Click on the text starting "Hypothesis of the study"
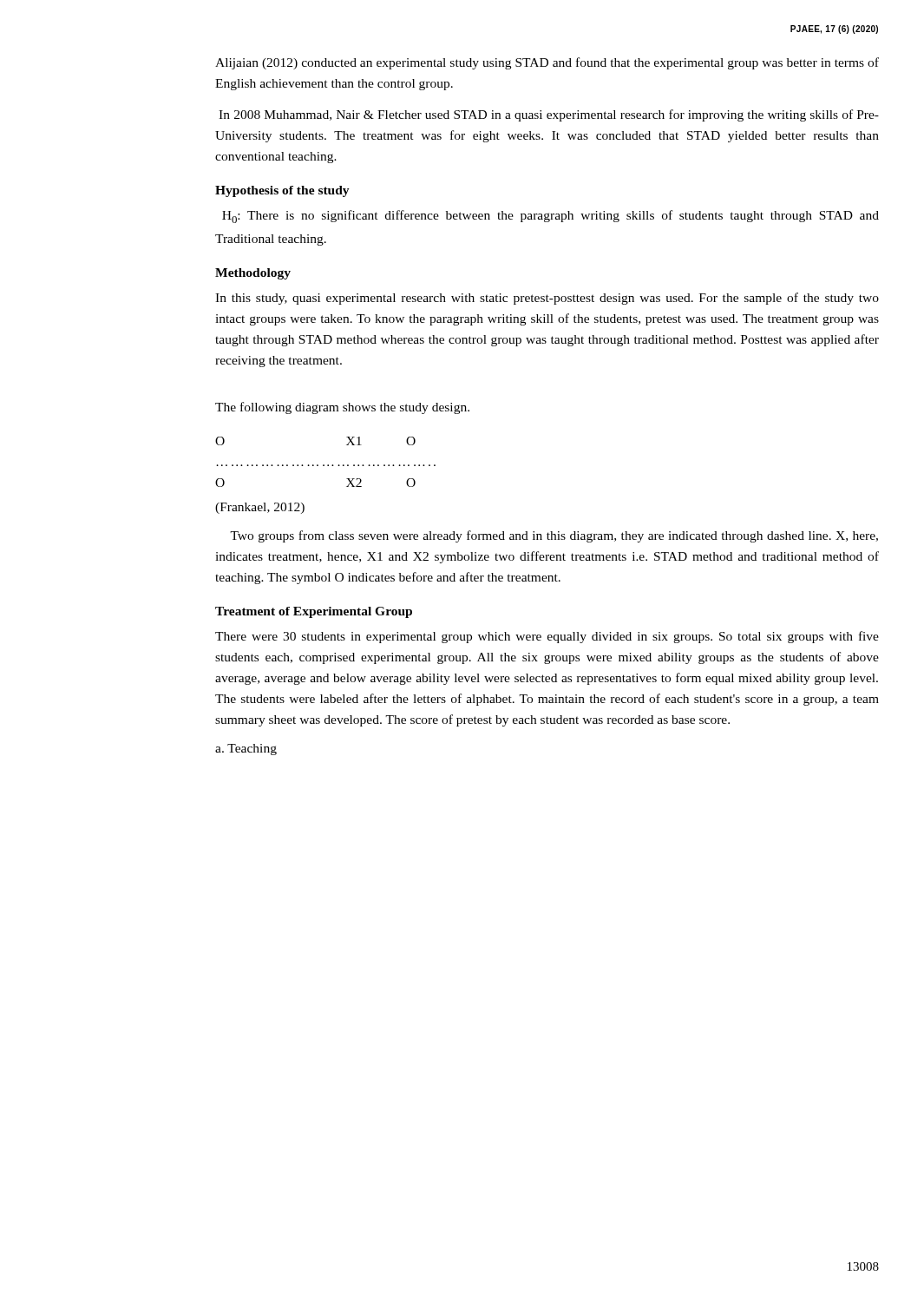The image size is (924, 1302). point(282,190)
